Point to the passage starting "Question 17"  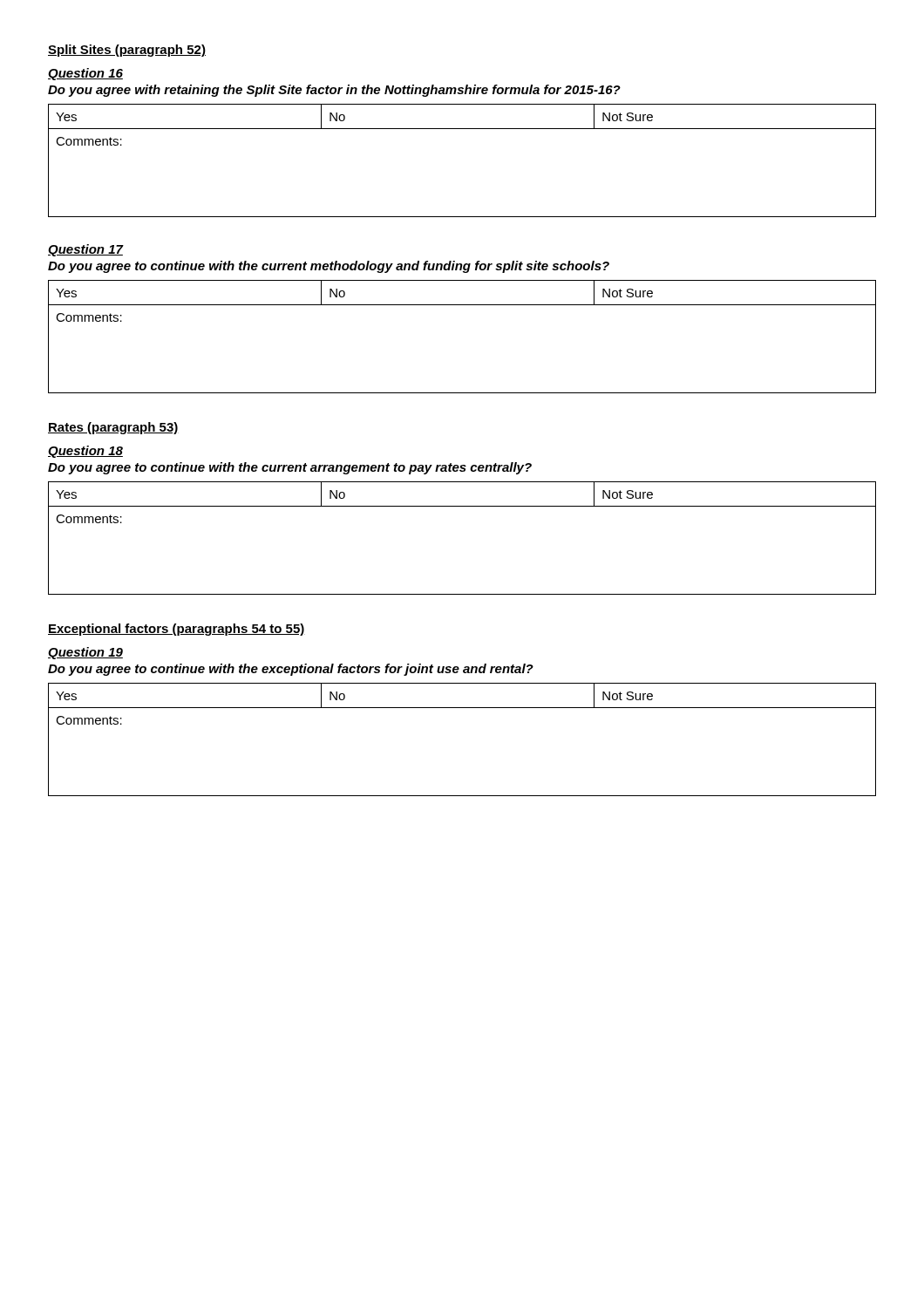coord(85,249)
